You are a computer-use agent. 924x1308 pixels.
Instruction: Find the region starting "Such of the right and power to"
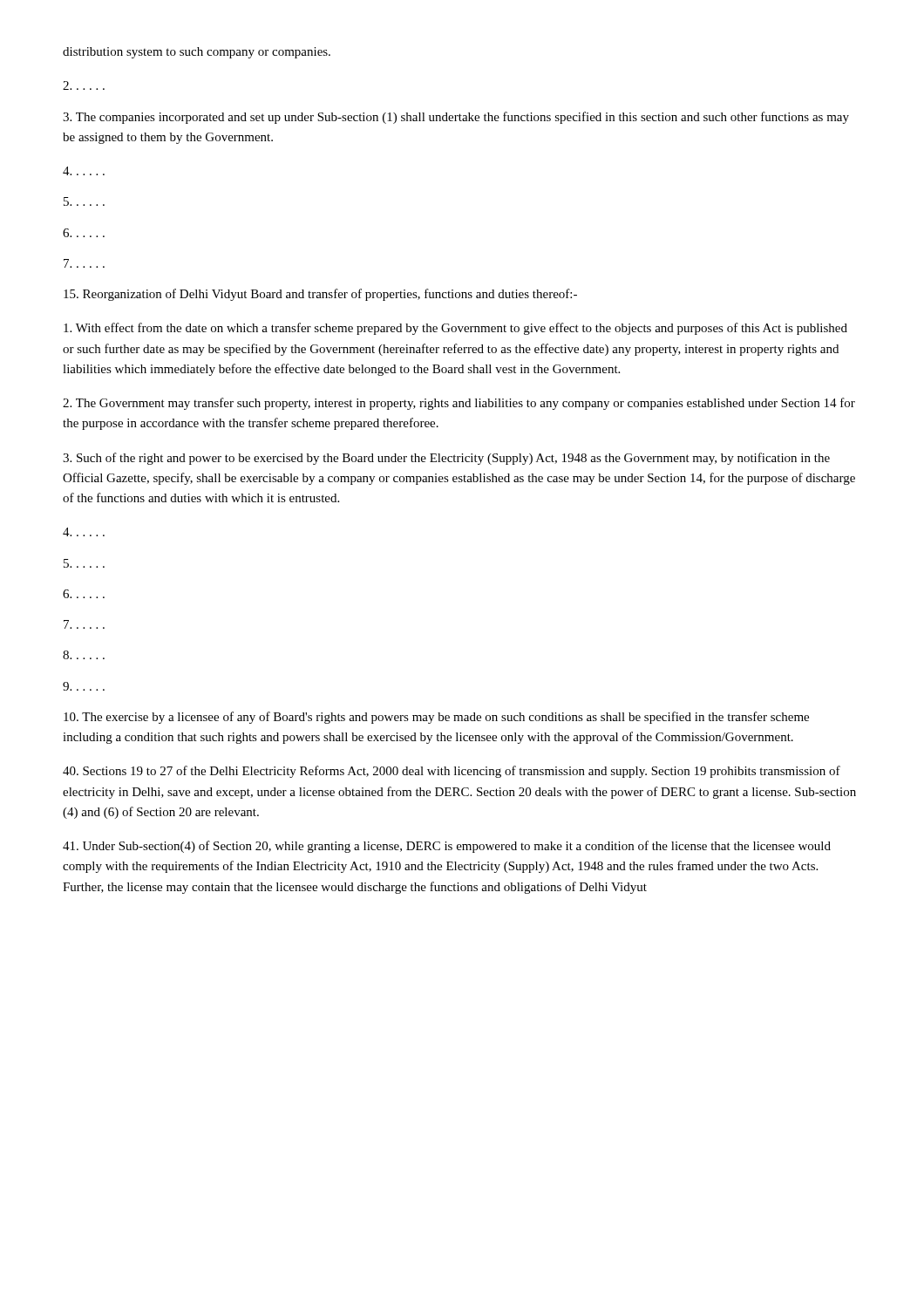(459, 478)
